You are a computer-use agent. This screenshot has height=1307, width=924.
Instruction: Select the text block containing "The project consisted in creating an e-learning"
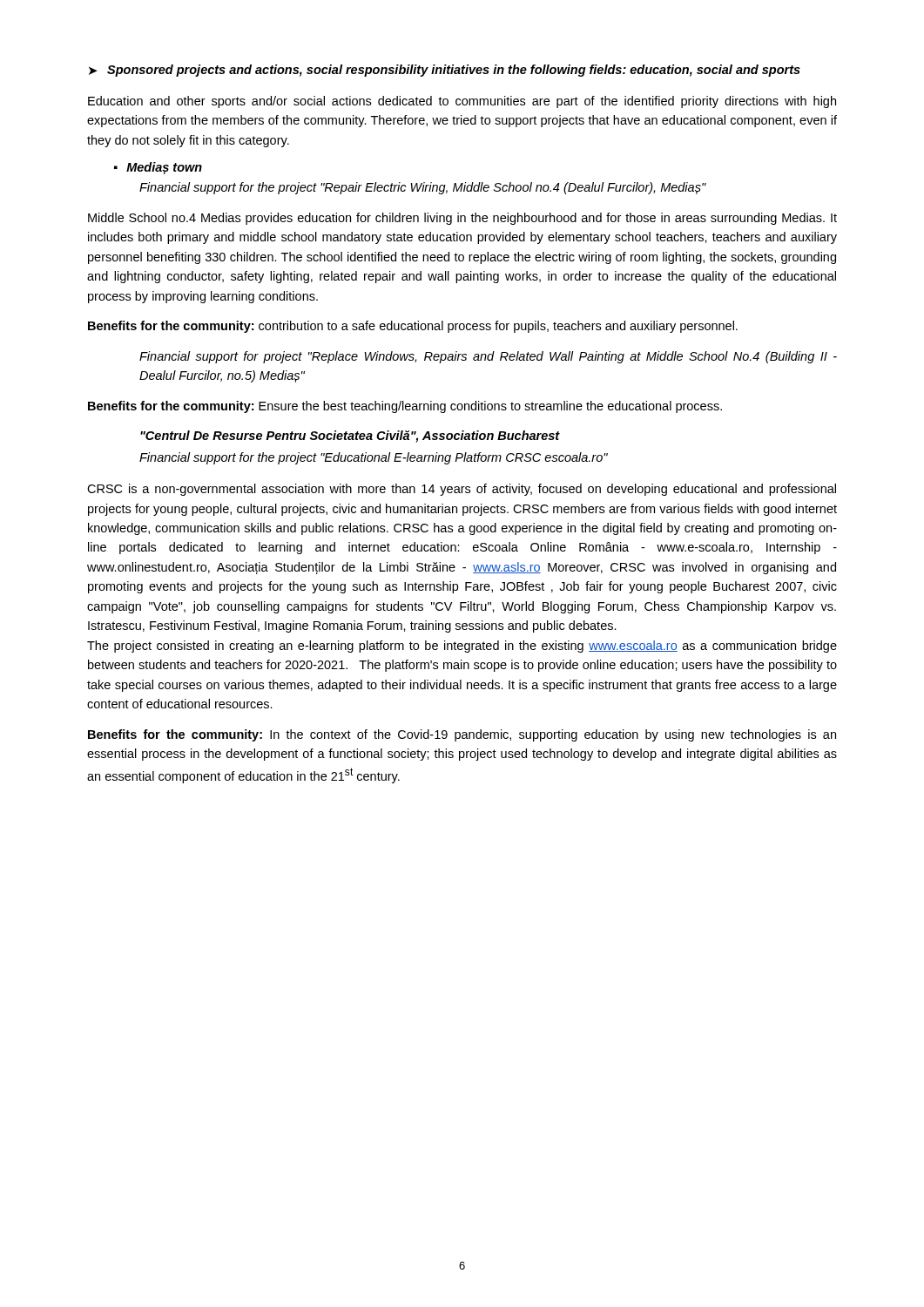(x=462, y=675)
